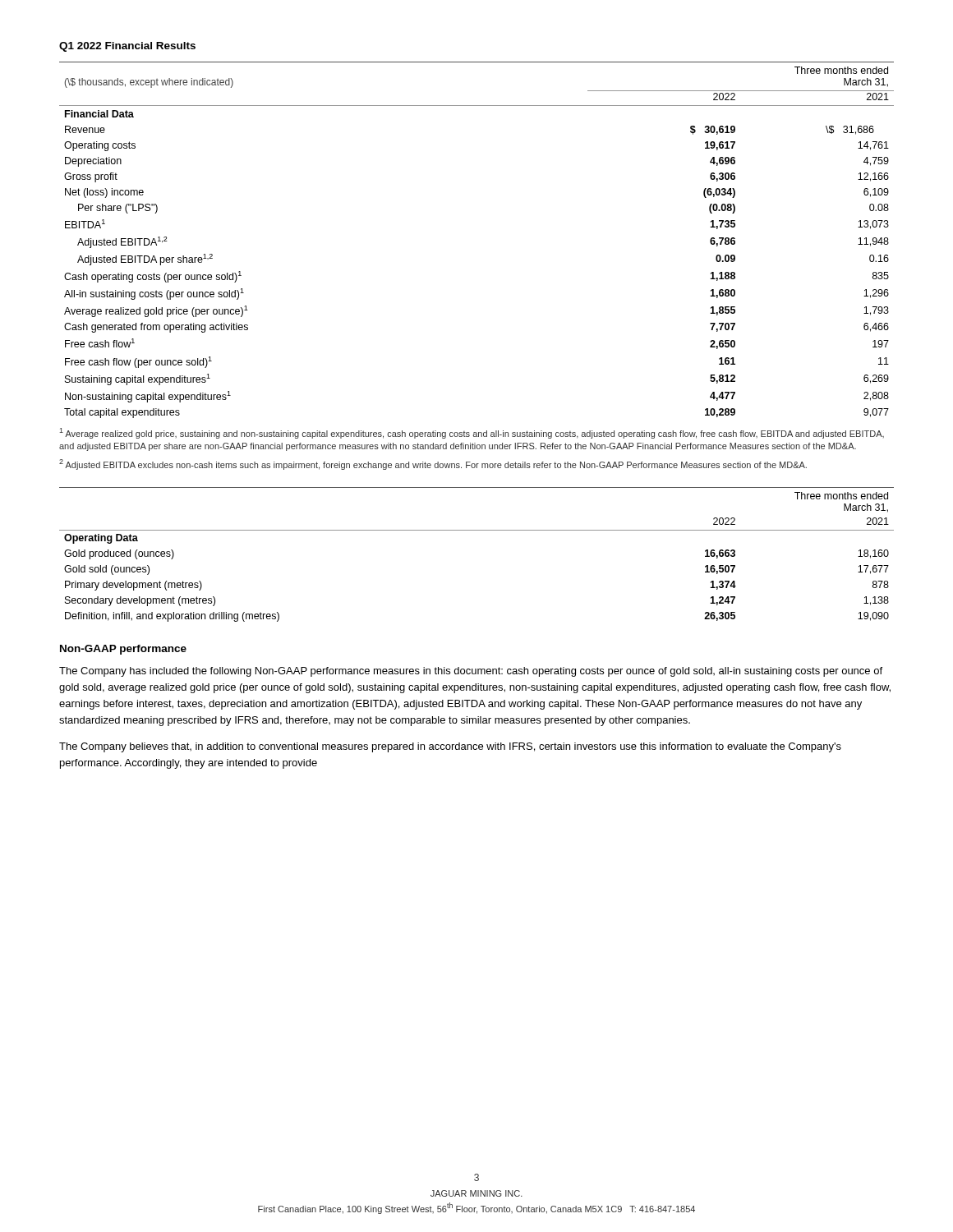Locate the block of text that opens with "2 Adjusted EBITDA excludes non-cash items such"

433,464
